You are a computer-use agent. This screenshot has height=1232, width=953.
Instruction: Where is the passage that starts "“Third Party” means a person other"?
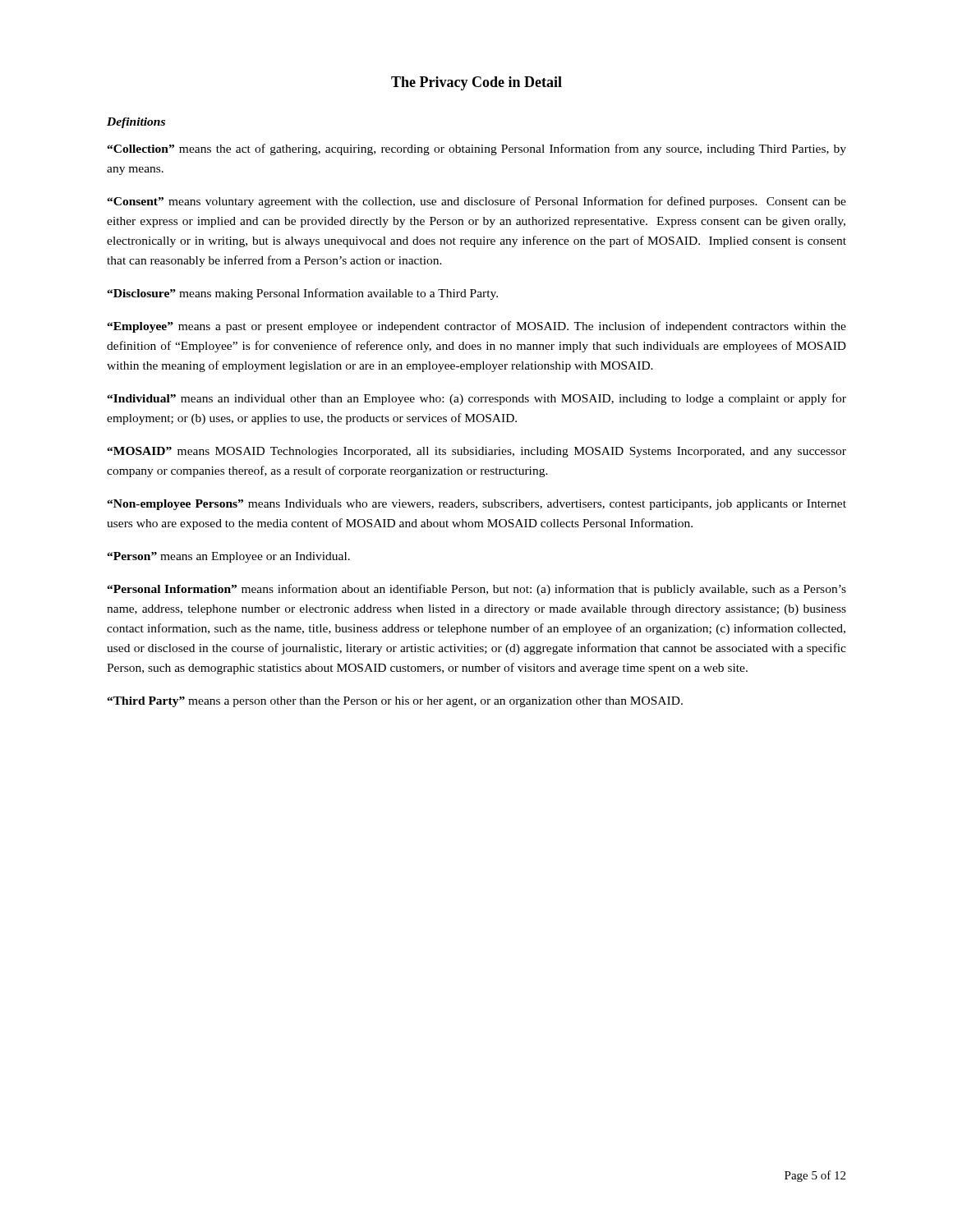coord(476,701)
